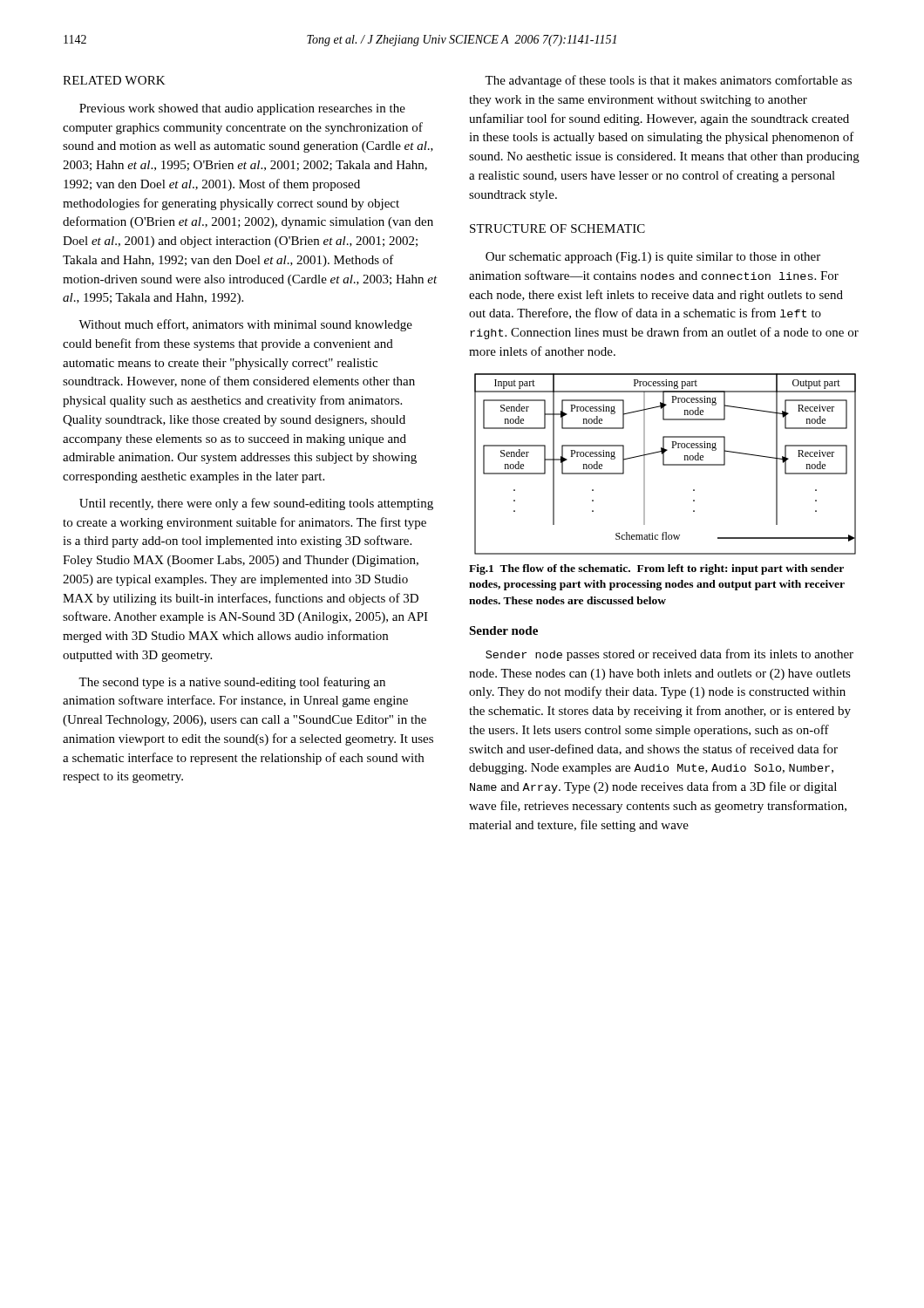Click on the text block starting "Fig.1 The flow of the schematic."
The height and width of the screenshot is (1308, 924).
pyautogui.click(x=657, y=584)
